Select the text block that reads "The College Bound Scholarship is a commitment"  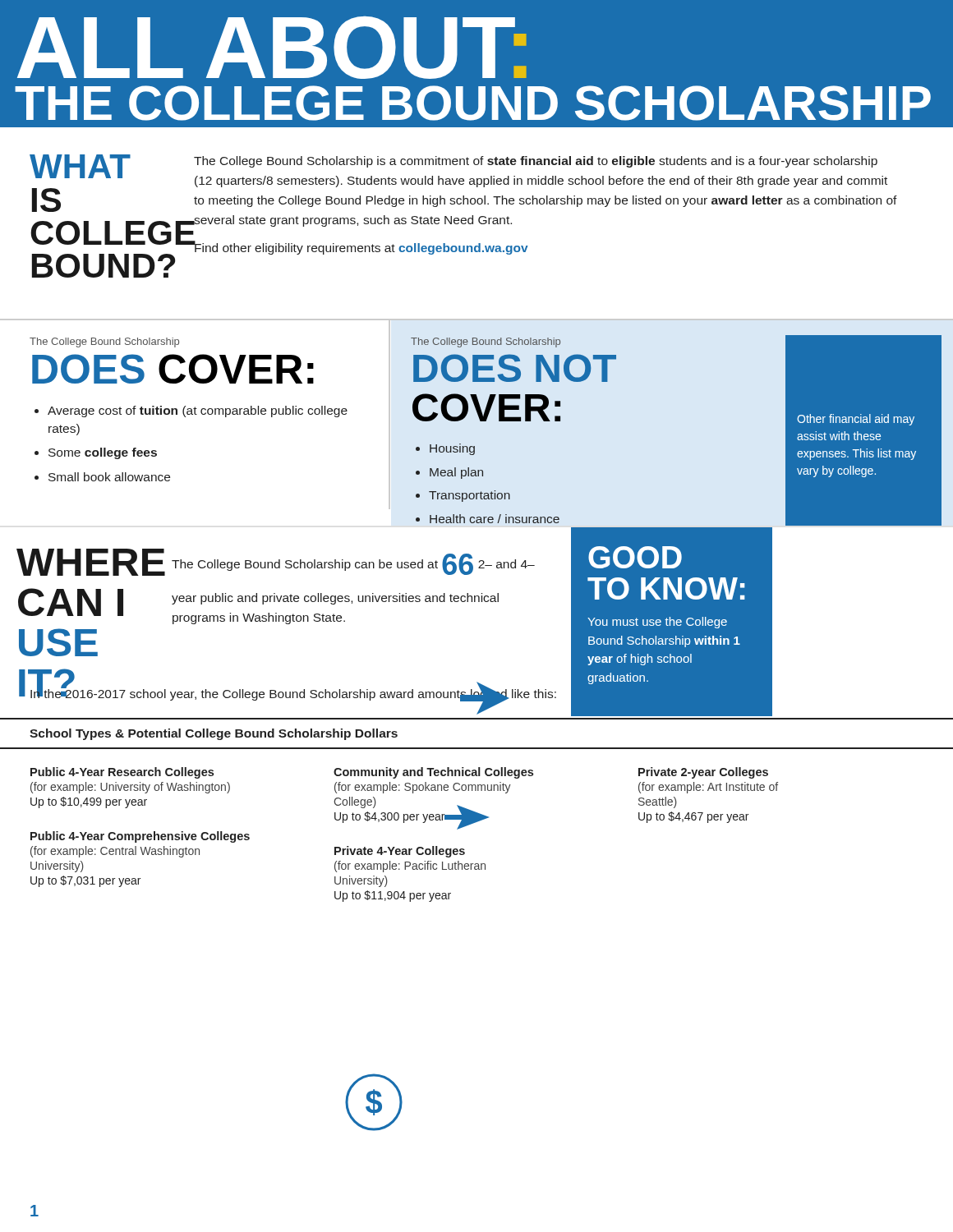546,205
